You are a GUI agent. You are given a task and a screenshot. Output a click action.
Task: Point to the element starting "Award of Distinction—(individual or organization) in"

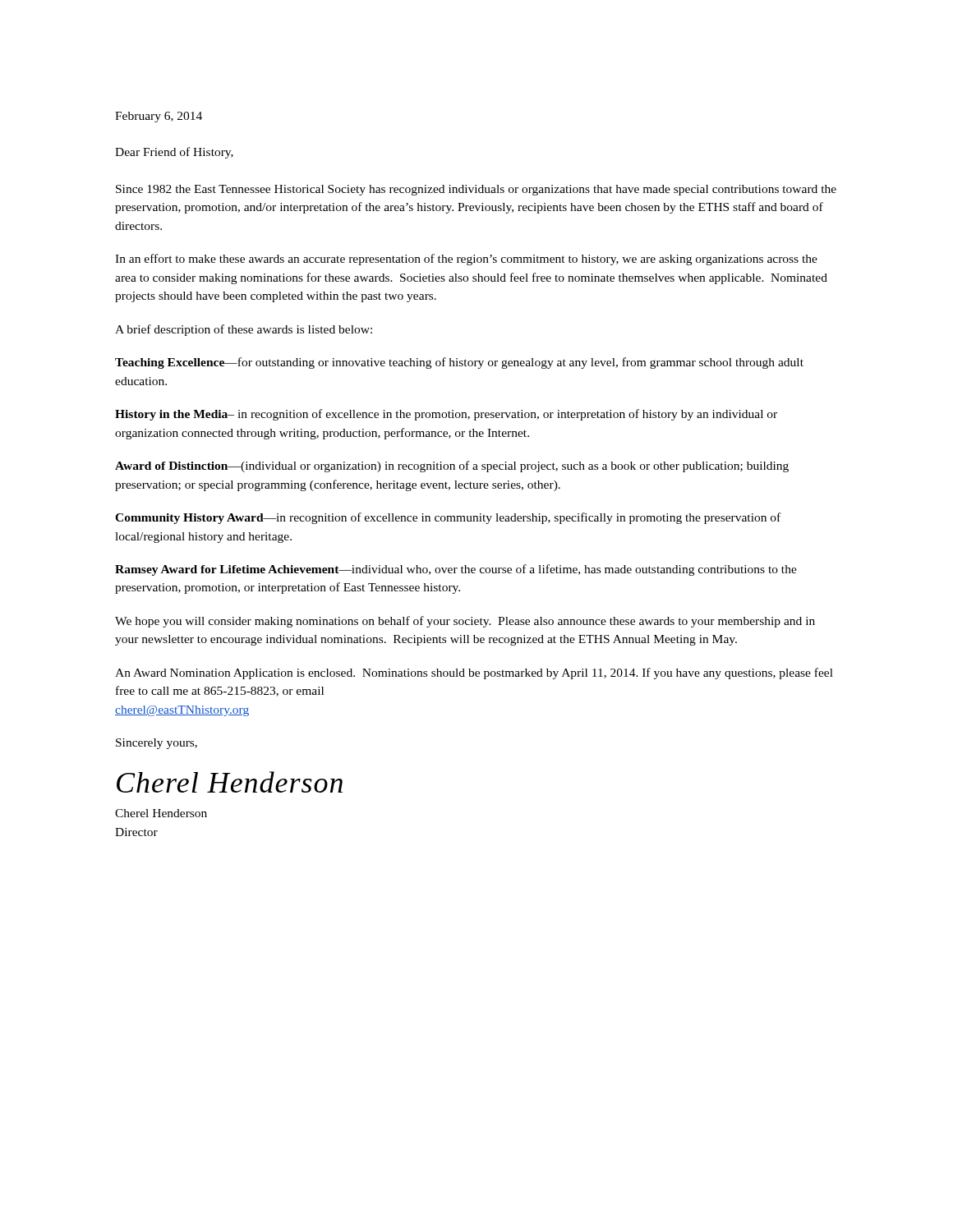coord(476,475)
